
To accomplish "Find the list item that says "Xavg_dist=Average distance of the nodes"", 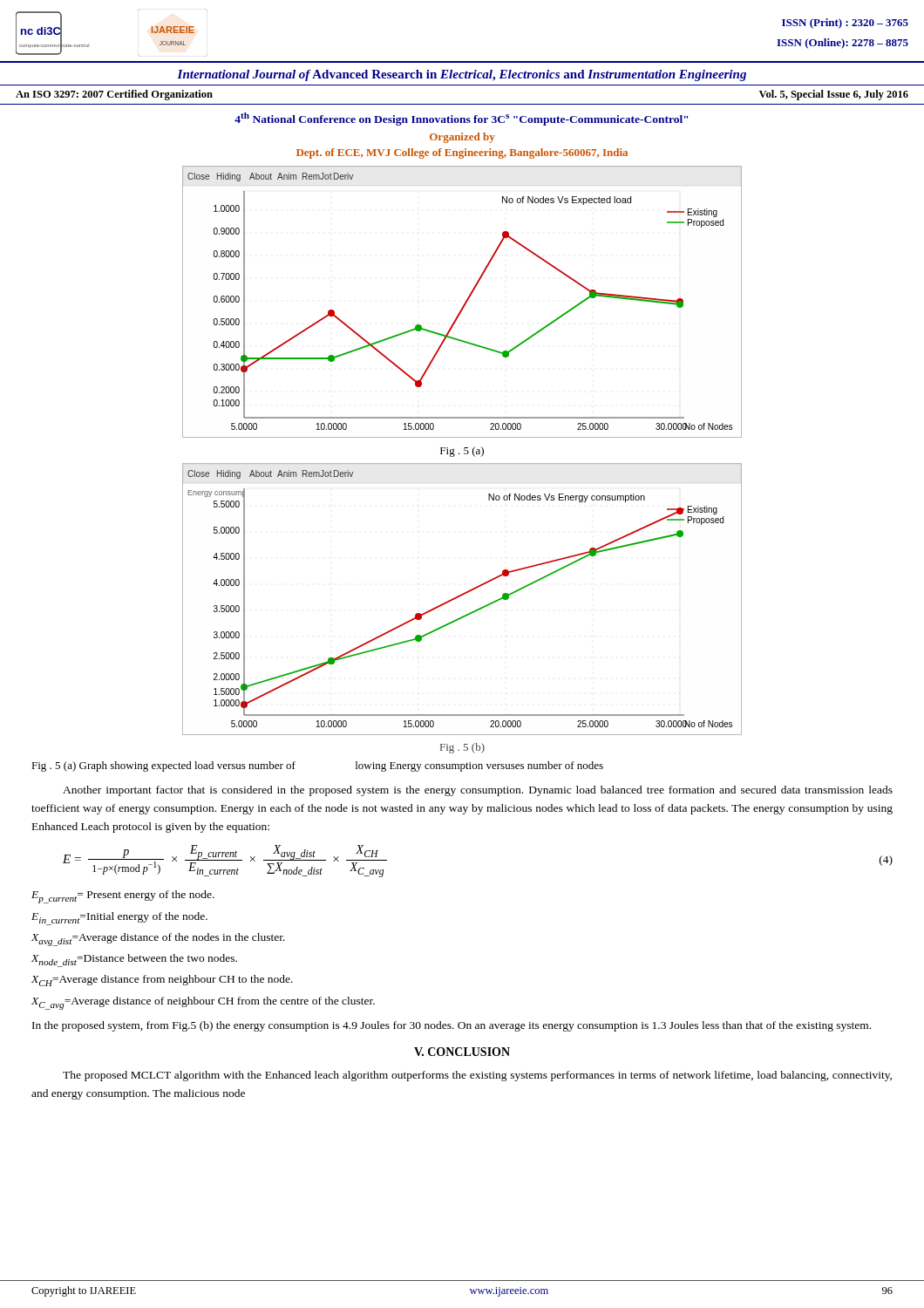I will coord(158,938).
